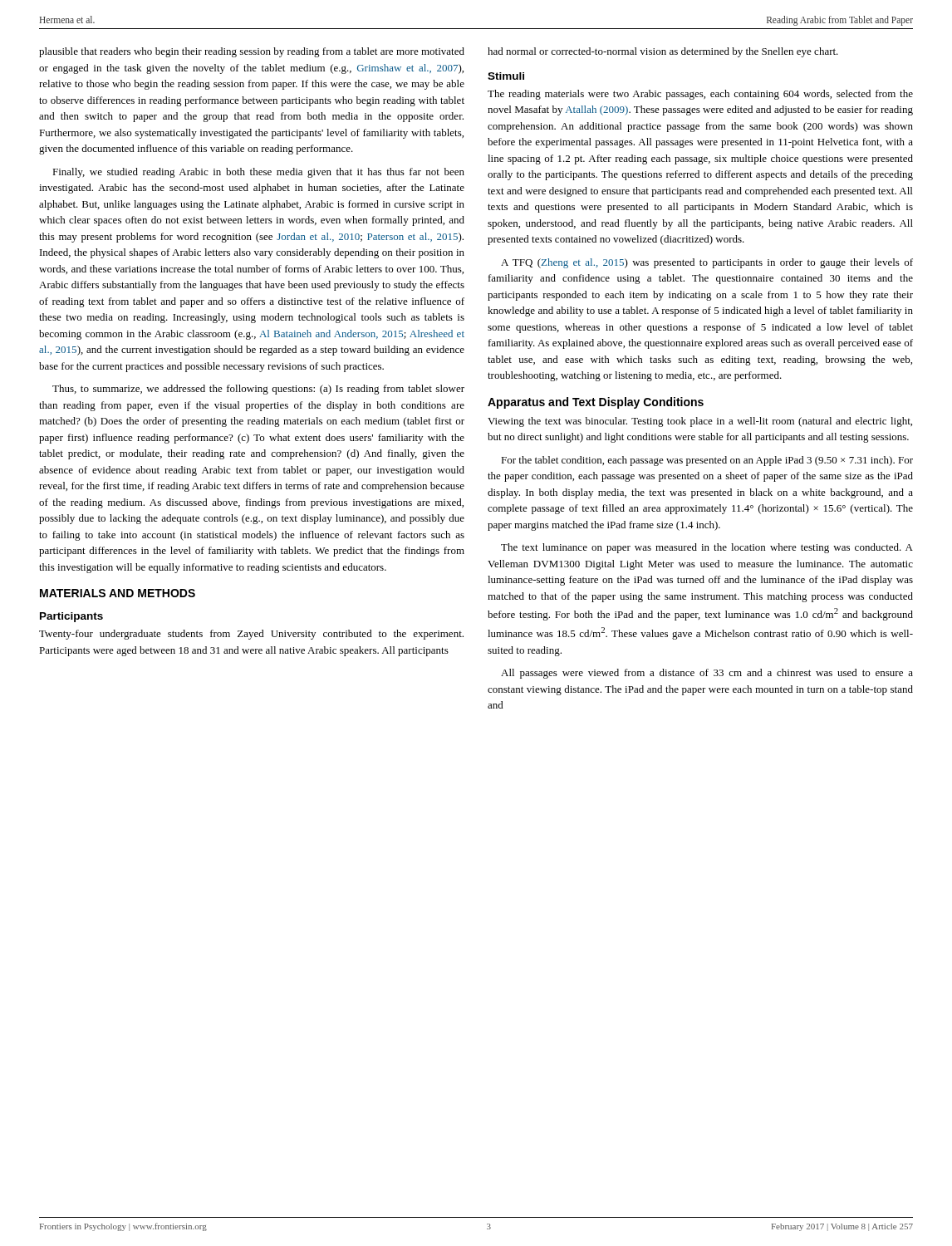Locate the text block that says "Thus, to summarize, we addressed the following"

click(252, 478)
